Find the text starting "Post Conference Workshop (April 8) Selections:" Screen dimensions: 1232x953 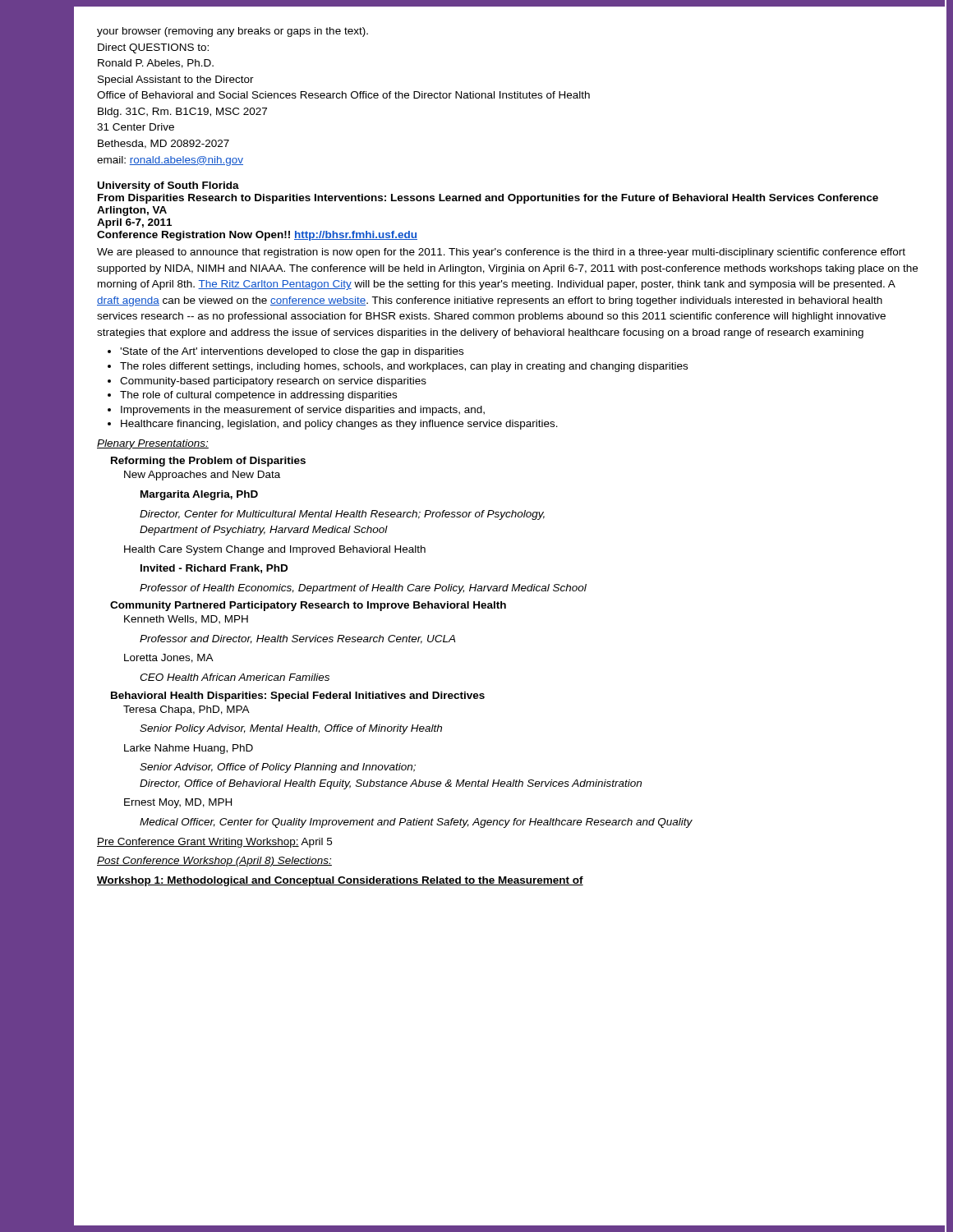click(x=214, y=860)
